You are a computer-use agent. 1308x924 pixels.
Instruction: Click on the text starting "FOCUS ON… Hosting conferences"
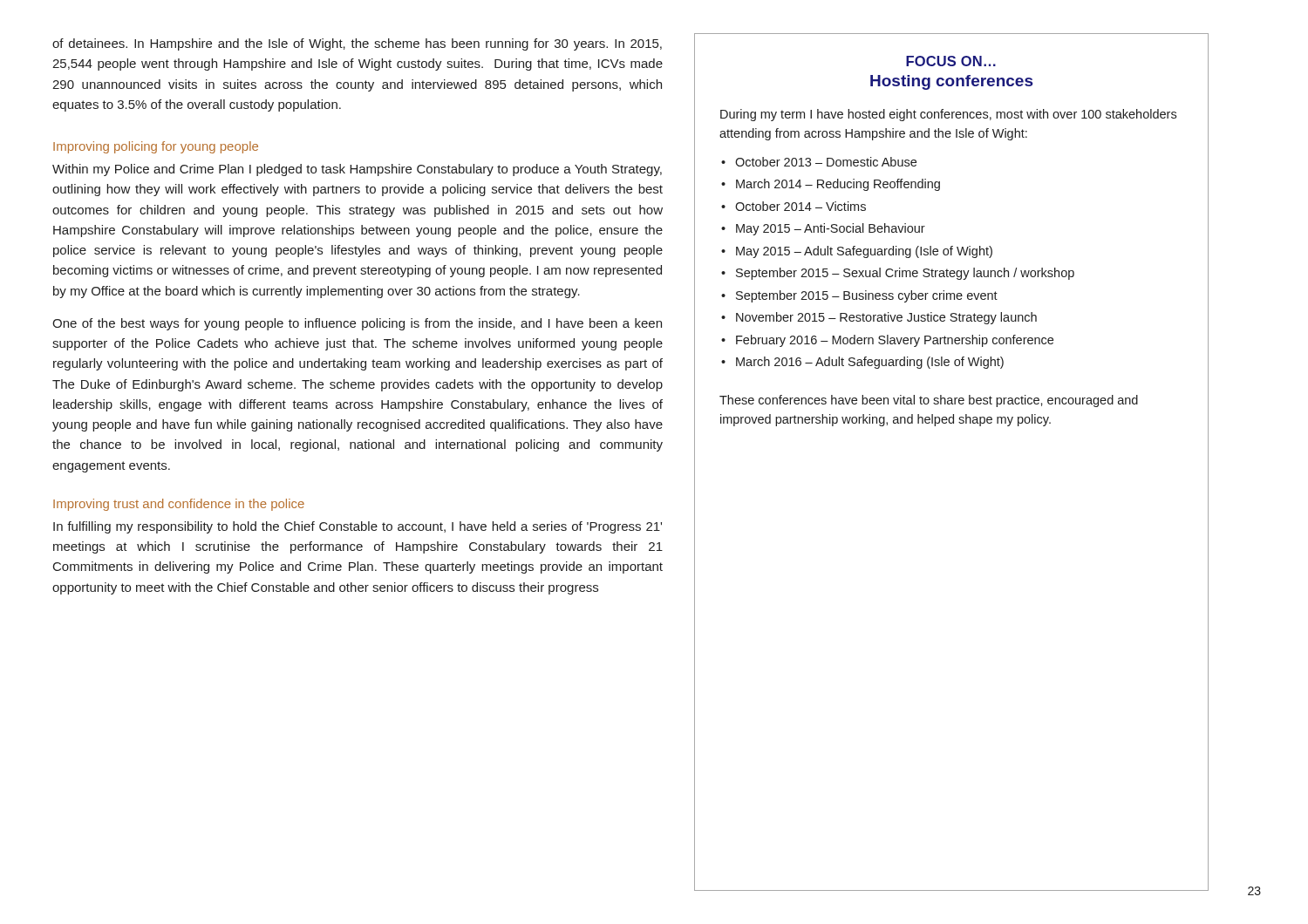(951, 72)
